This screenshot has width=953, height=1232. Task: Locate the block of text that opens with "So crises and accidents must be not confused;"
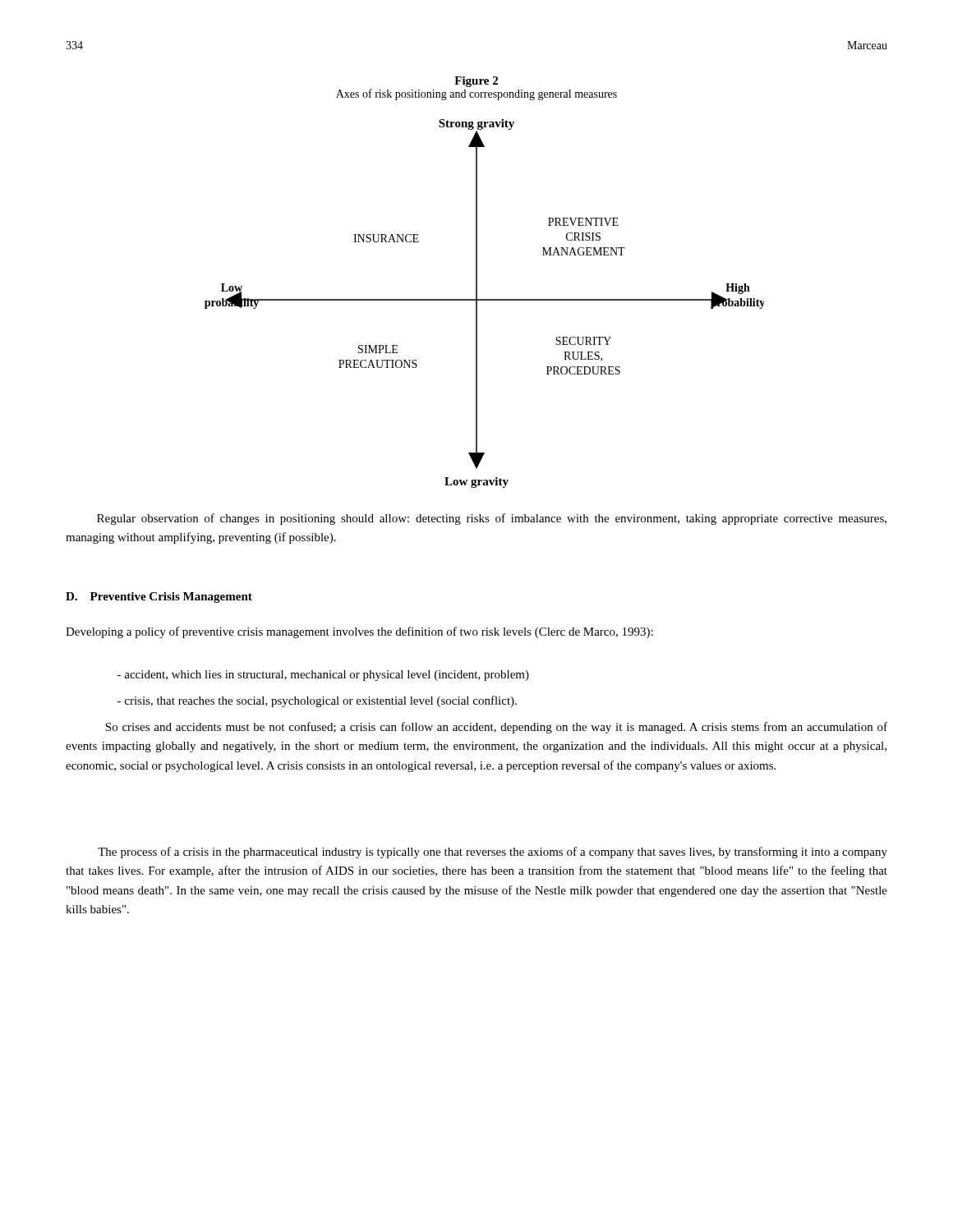(476, 747)
